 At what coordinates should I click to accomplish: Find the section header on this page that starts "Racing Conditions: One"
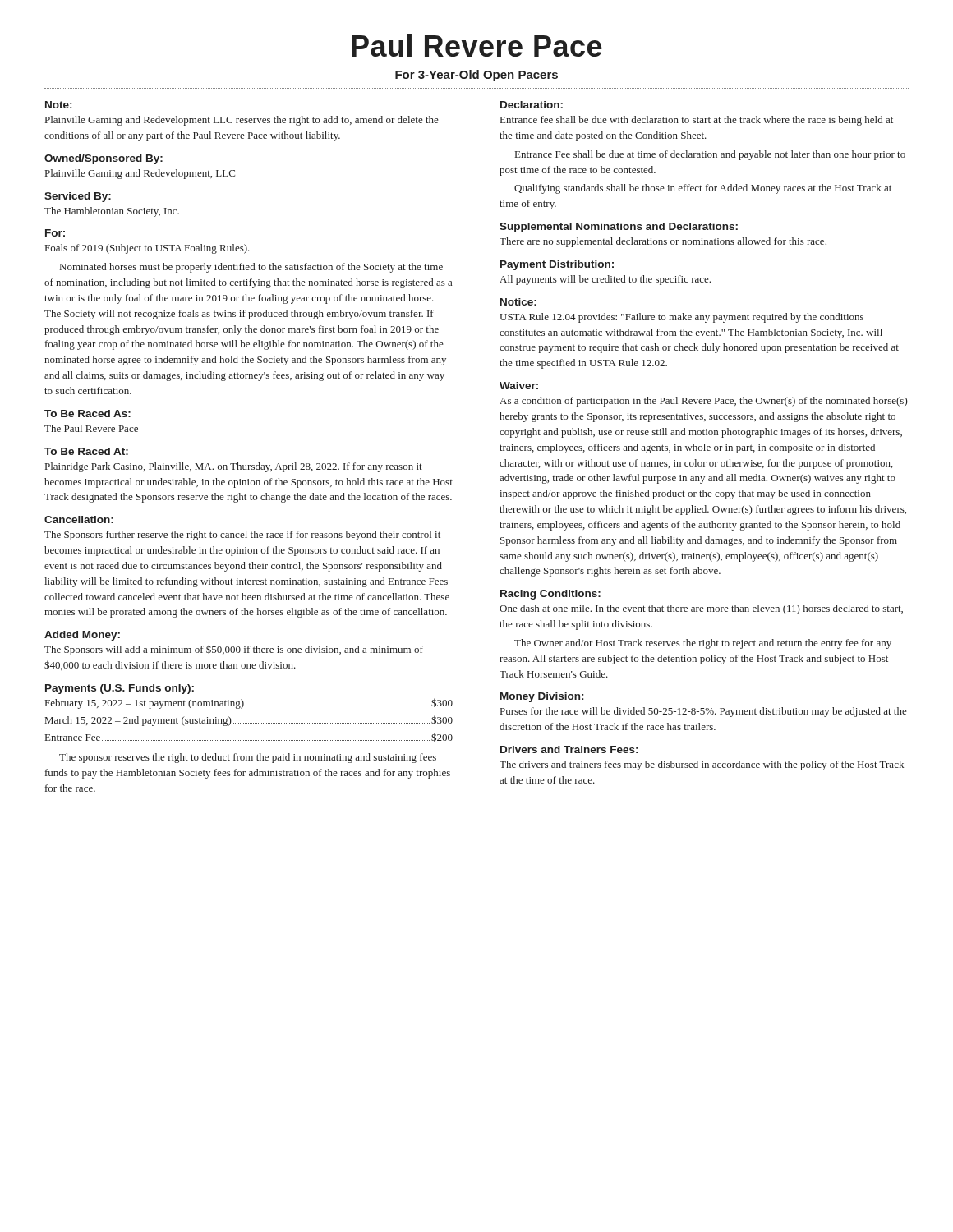(704, 635)
